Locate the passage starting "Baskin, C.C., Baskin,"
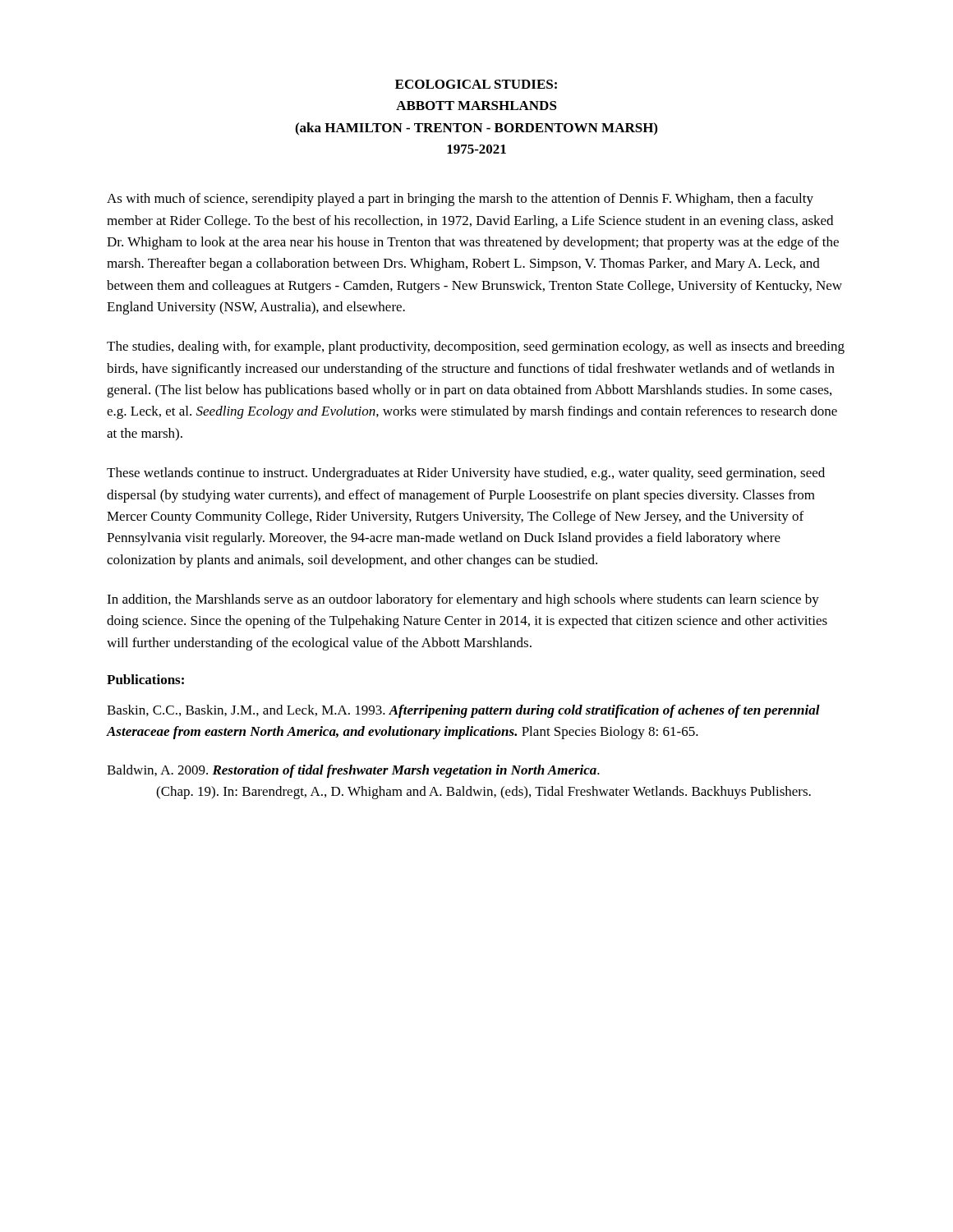This screenshot has height=1232, width=953. [x=476, y=721]
